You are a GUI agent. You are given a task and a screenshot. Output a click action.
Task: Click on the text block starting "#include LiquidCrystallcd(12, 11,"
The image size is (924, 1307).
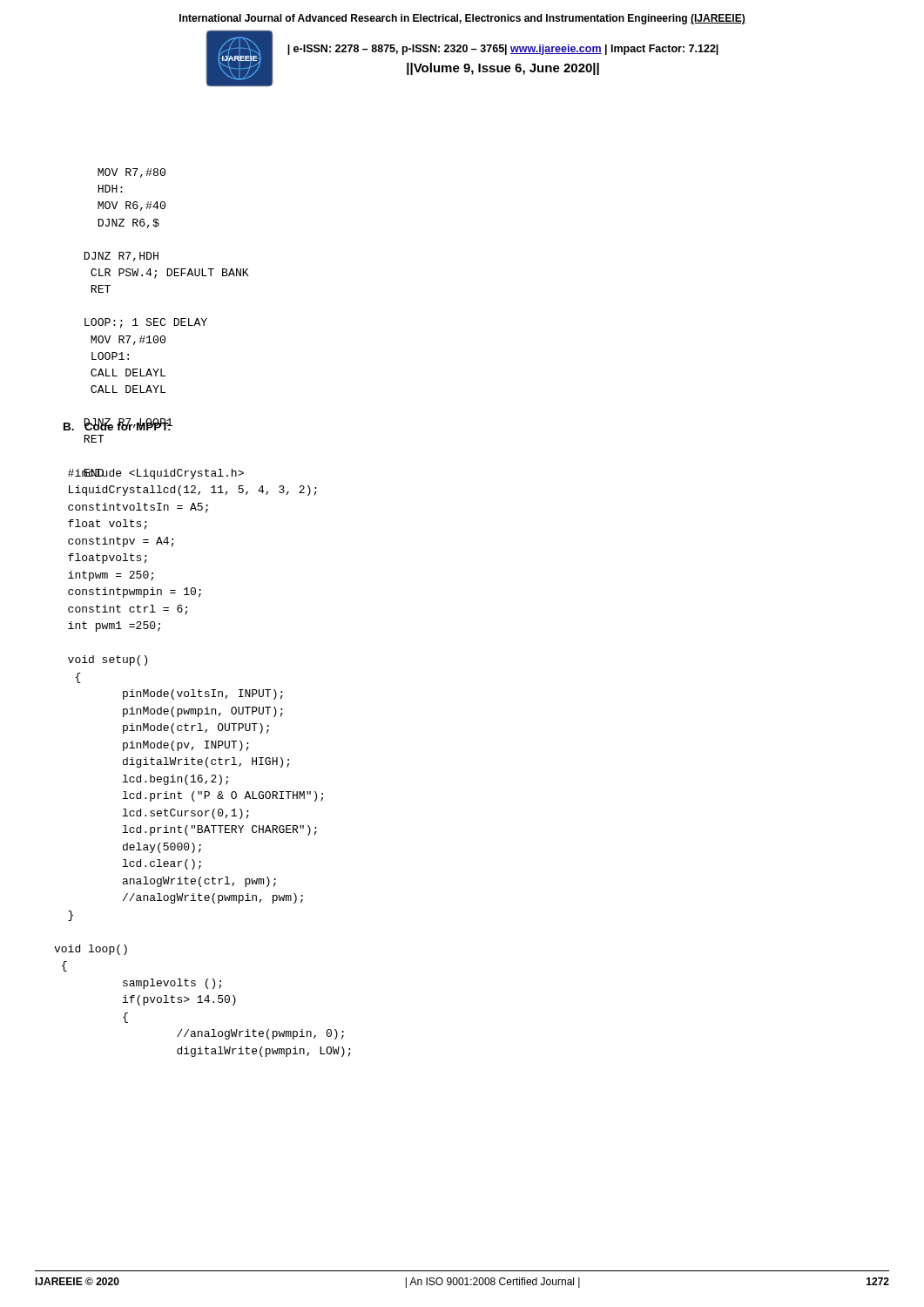[203, 762]
